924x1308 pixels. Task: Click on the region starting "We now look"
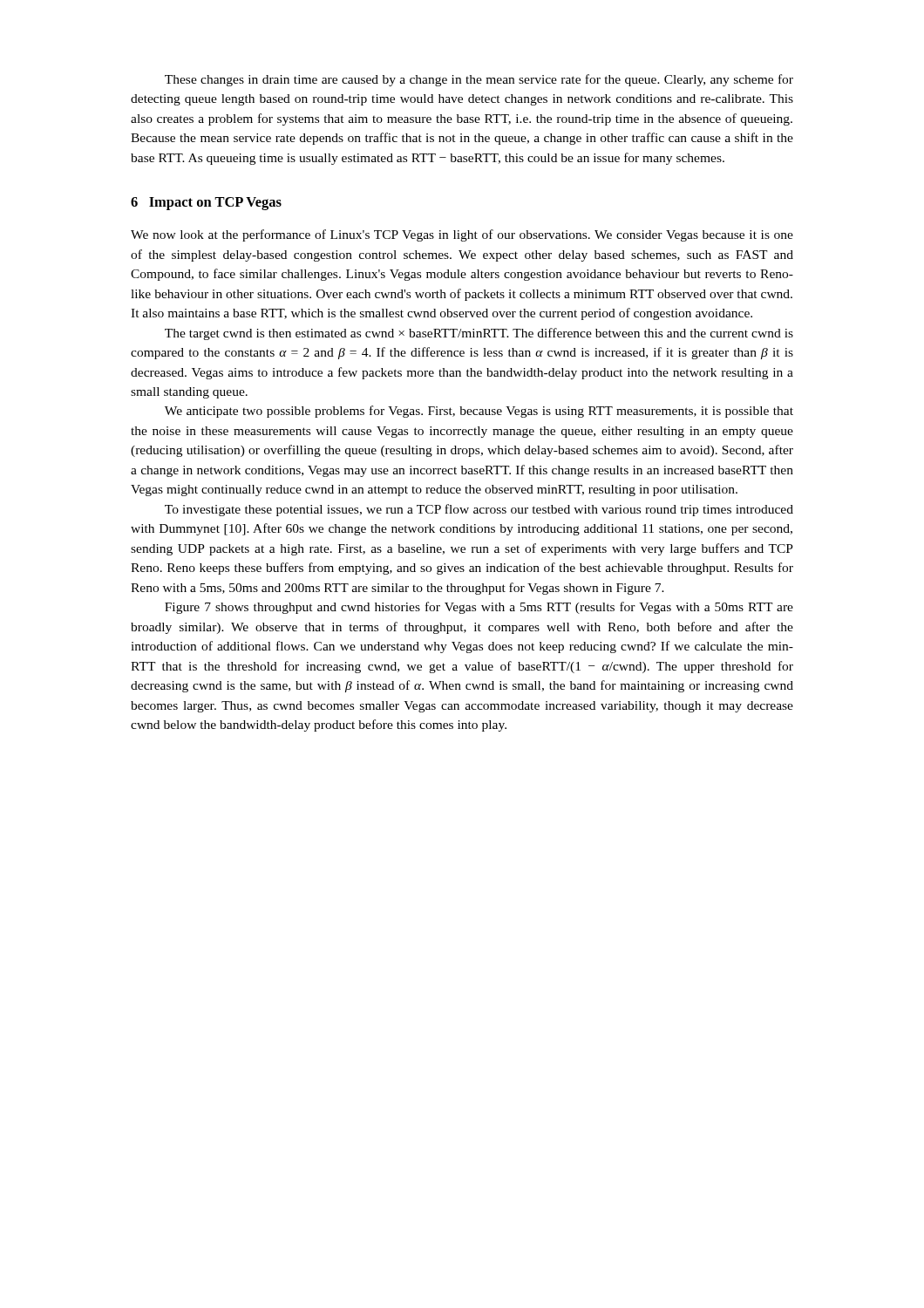click(x=462, y=480)
